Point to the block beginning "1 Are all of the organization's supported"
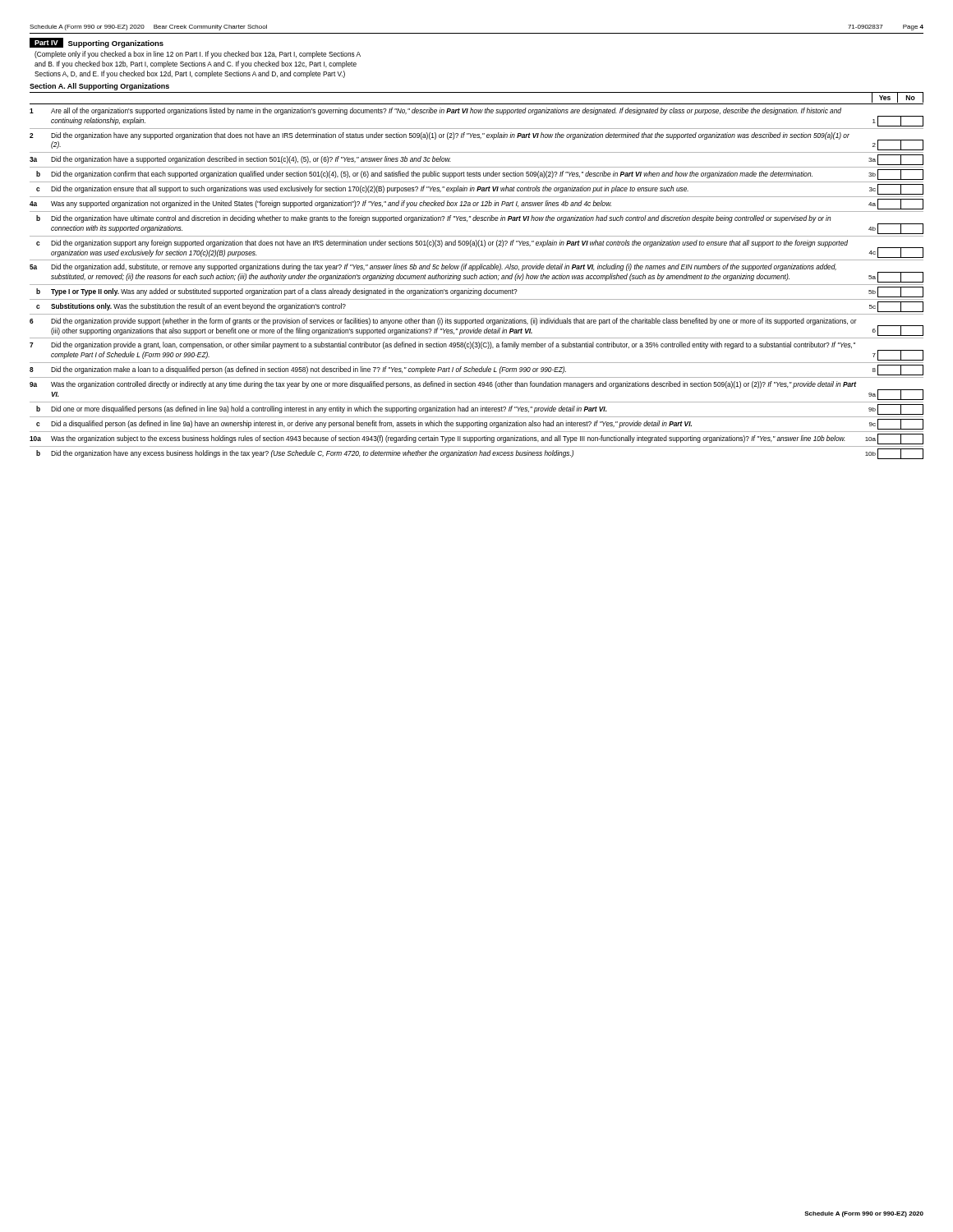 tap(476, 116)
